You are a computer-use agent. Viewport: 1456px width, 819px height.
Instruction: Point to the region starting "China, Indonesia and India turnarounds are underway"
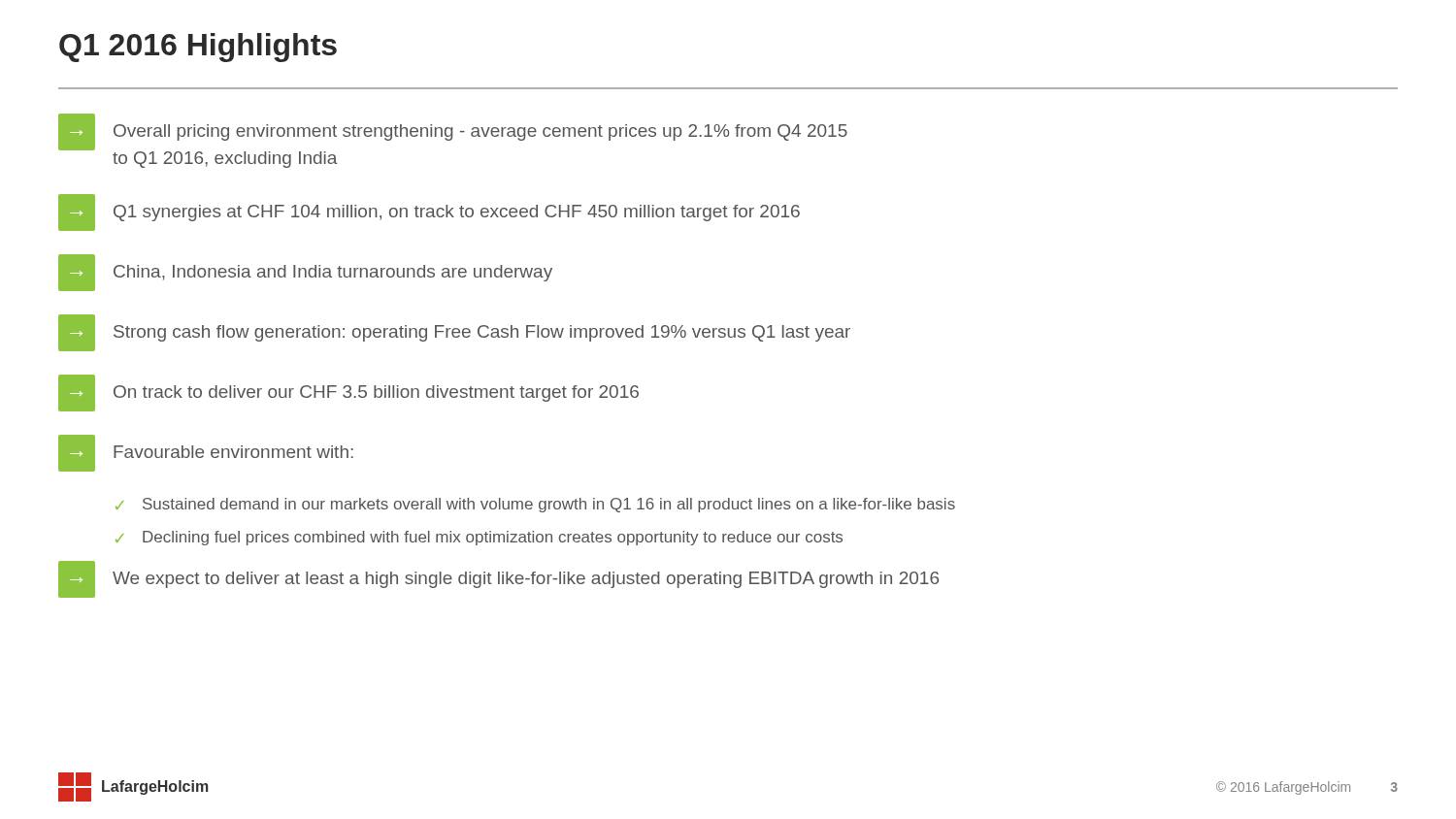[305, 272]
